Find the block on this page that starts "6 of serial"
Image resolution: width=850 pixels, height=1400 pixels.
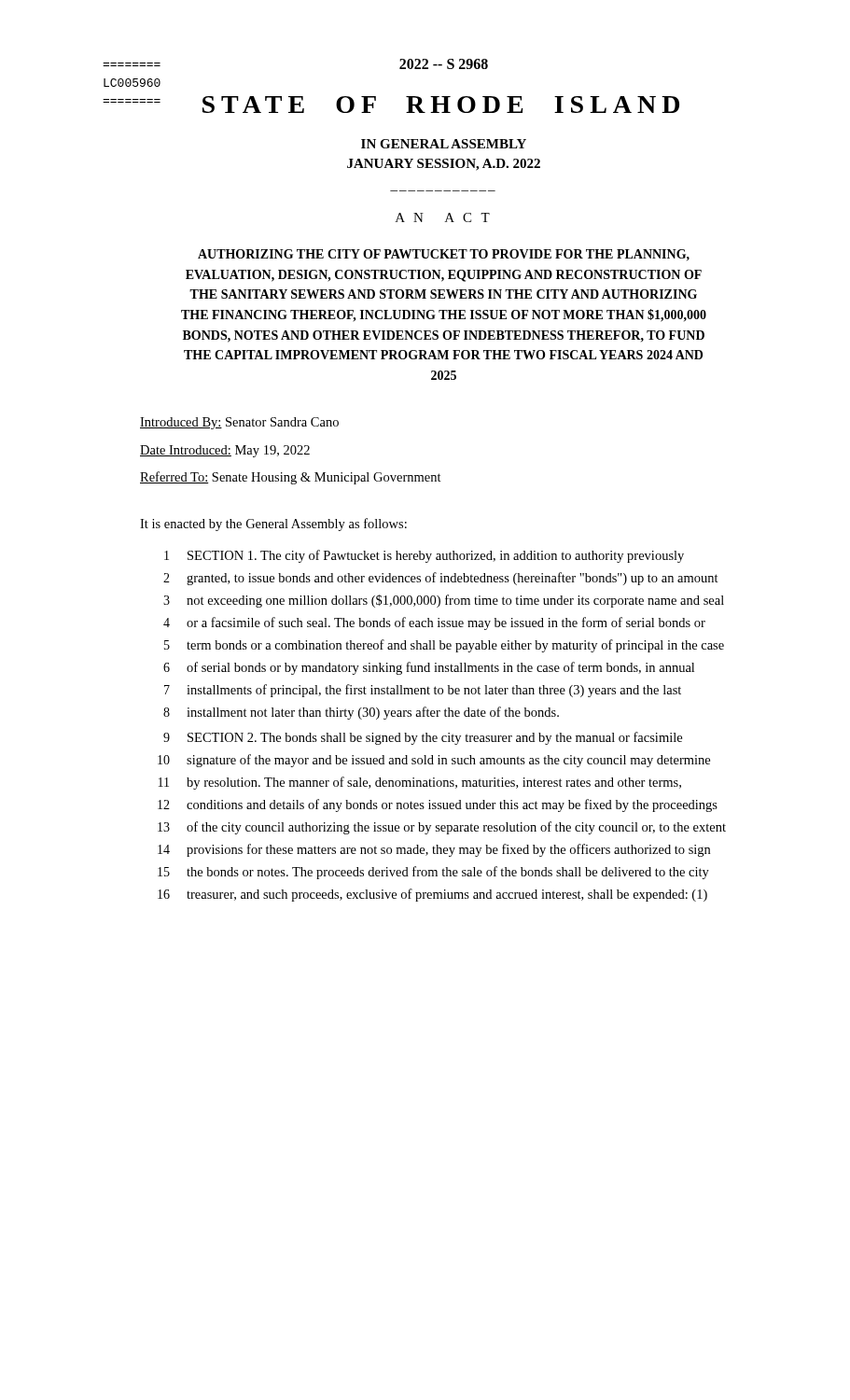[444, 668]
